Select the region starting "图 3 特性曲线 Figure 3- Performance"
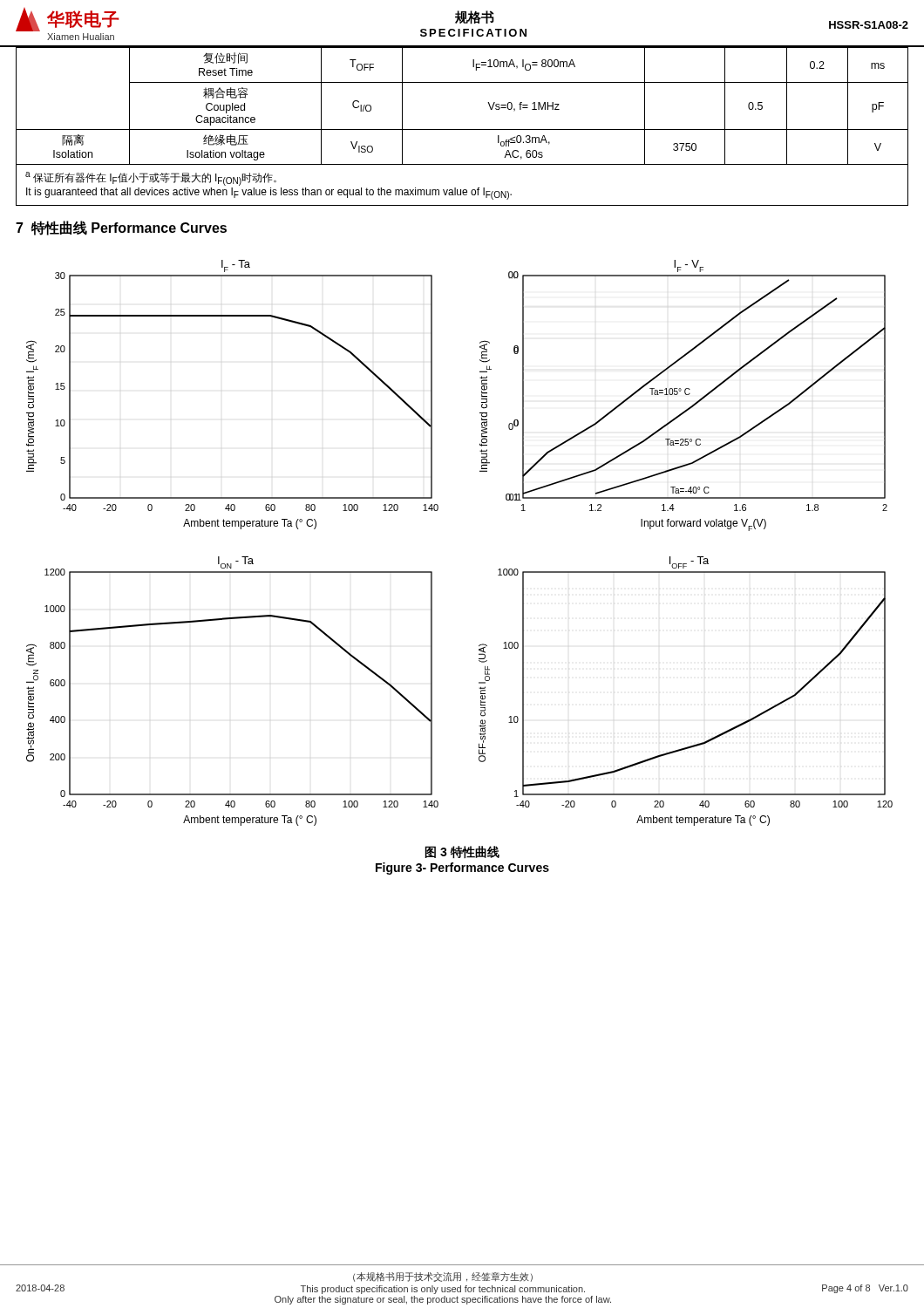Screen dimensions: 1308x924 pyautogui.click(x=462, y=860)
